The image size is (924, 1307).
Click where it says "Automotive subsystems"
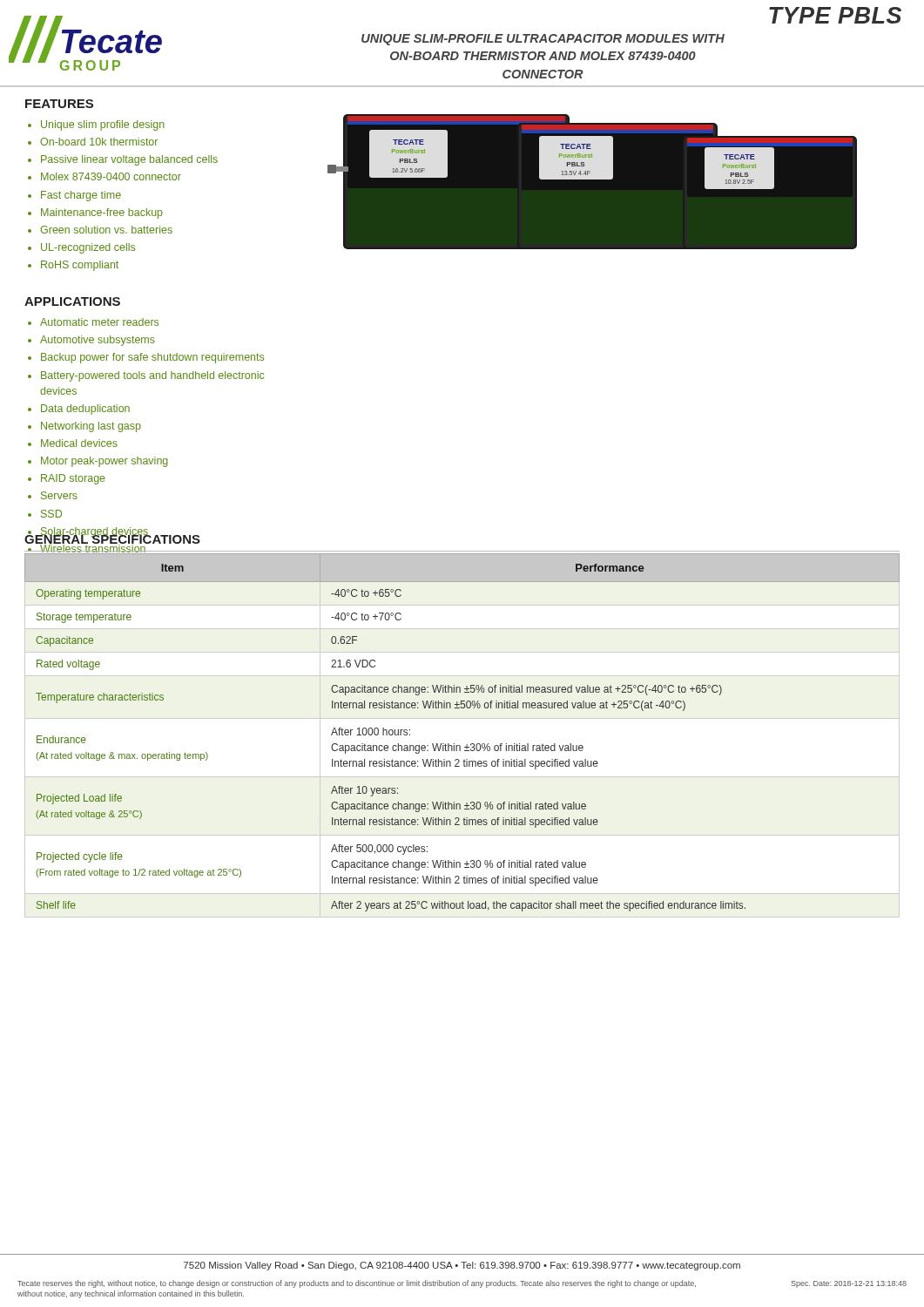point(98,340)
